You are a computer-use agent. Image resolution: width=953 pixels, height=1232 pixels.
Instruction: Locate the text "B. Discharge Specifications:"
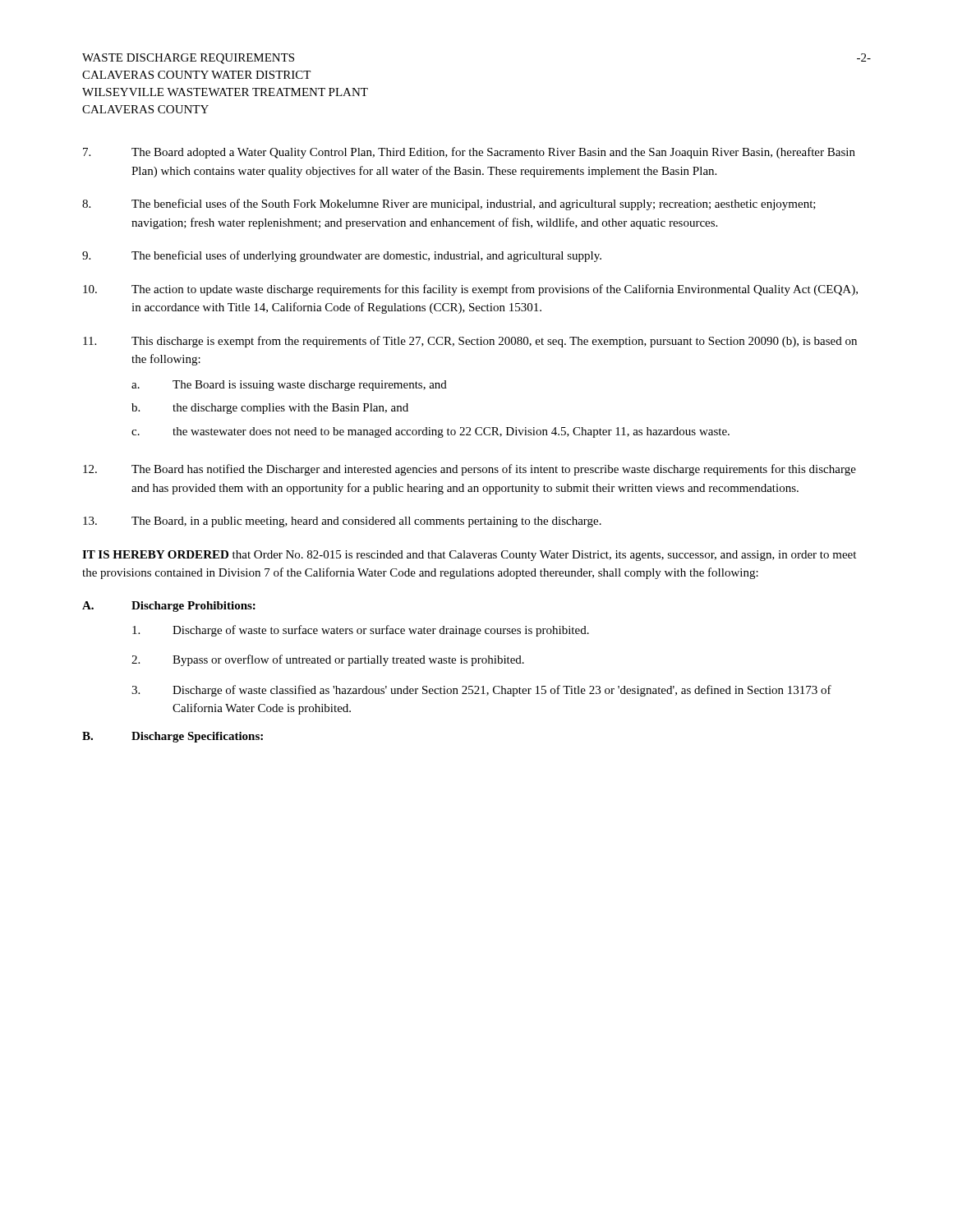(x=173, y=736)
